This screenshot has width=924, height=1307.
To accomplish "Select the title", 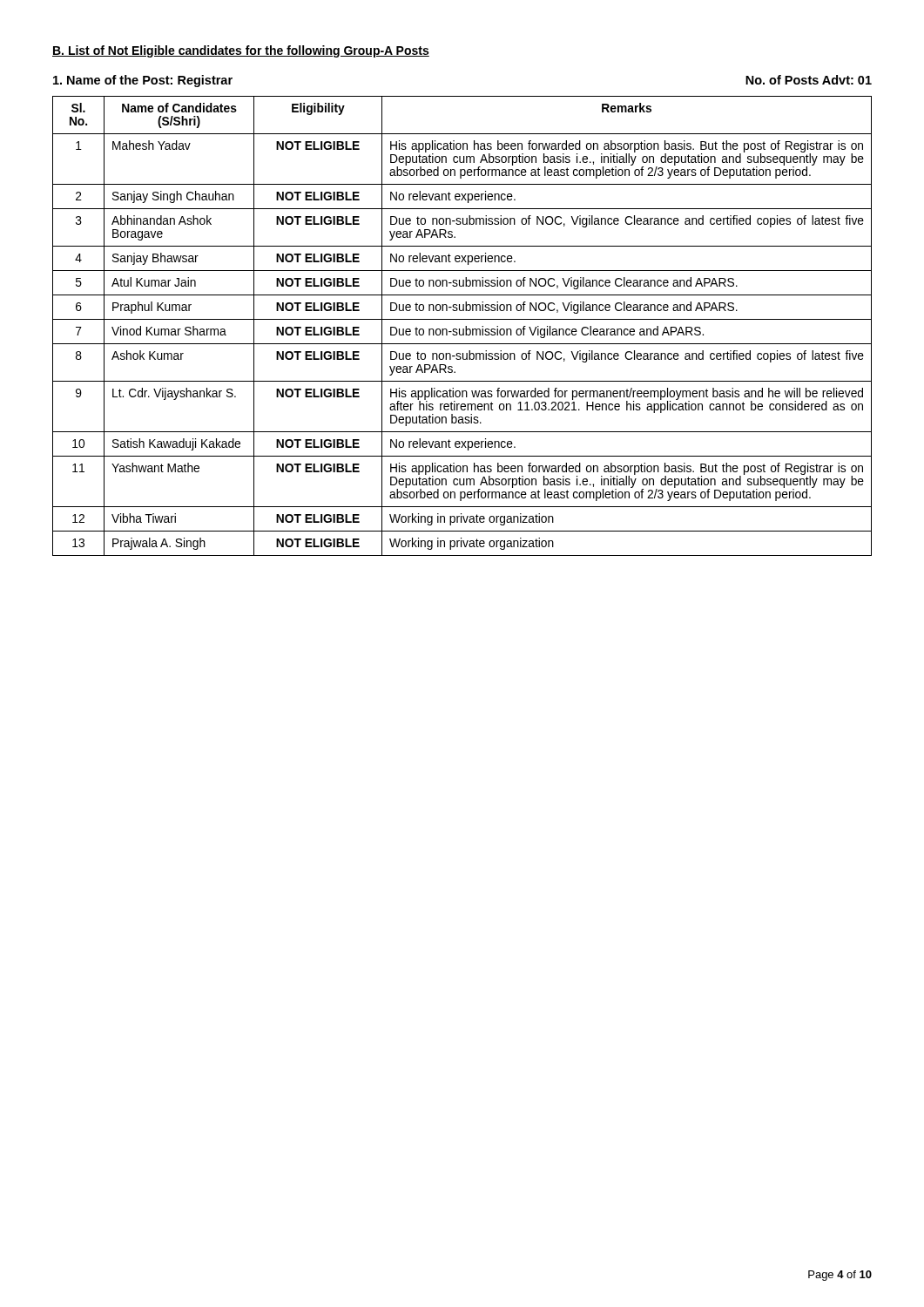I will click(241, 51).
